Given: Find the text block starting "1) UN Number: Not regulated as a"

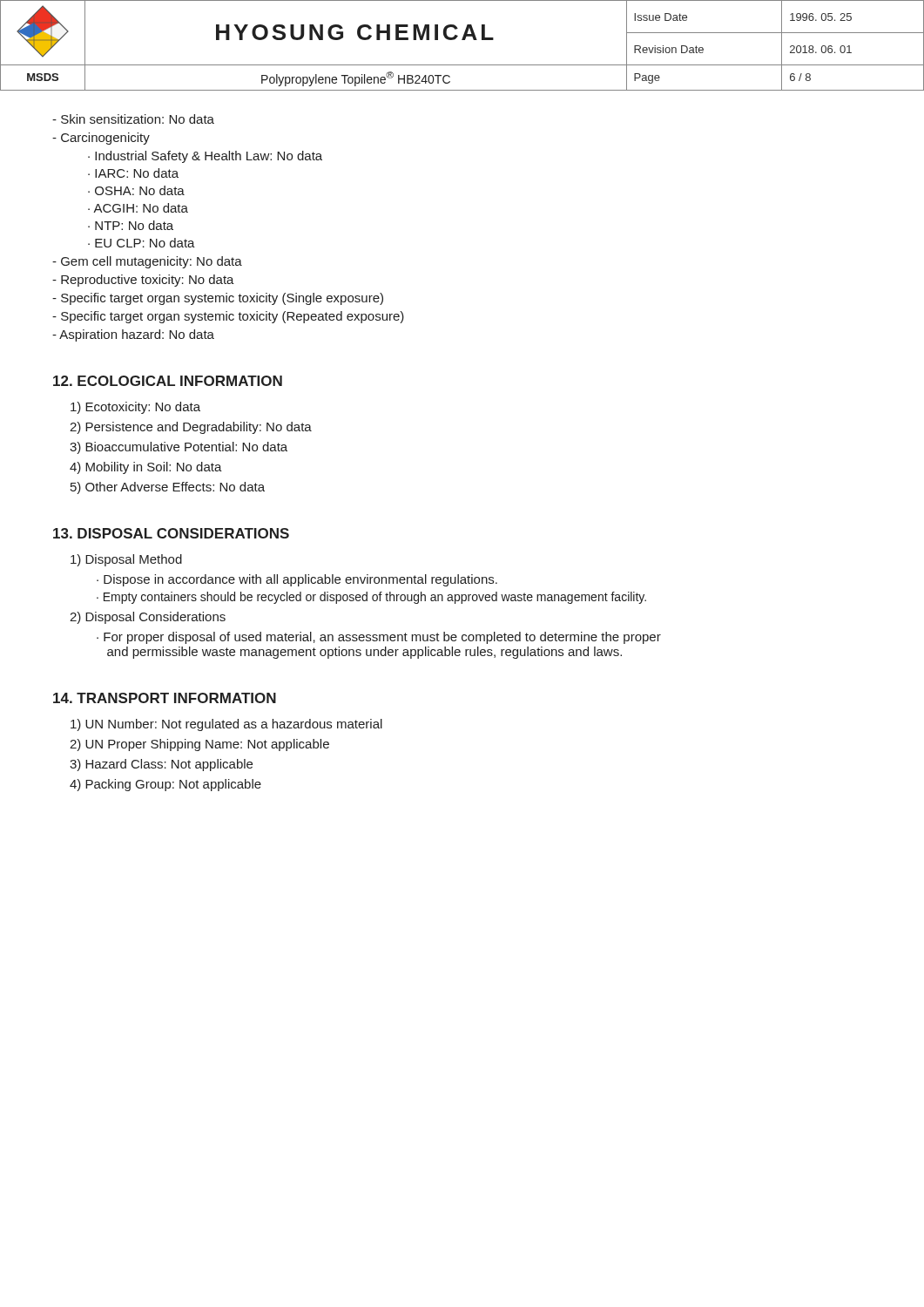Looking at the screenshot, I should point(226,723).
